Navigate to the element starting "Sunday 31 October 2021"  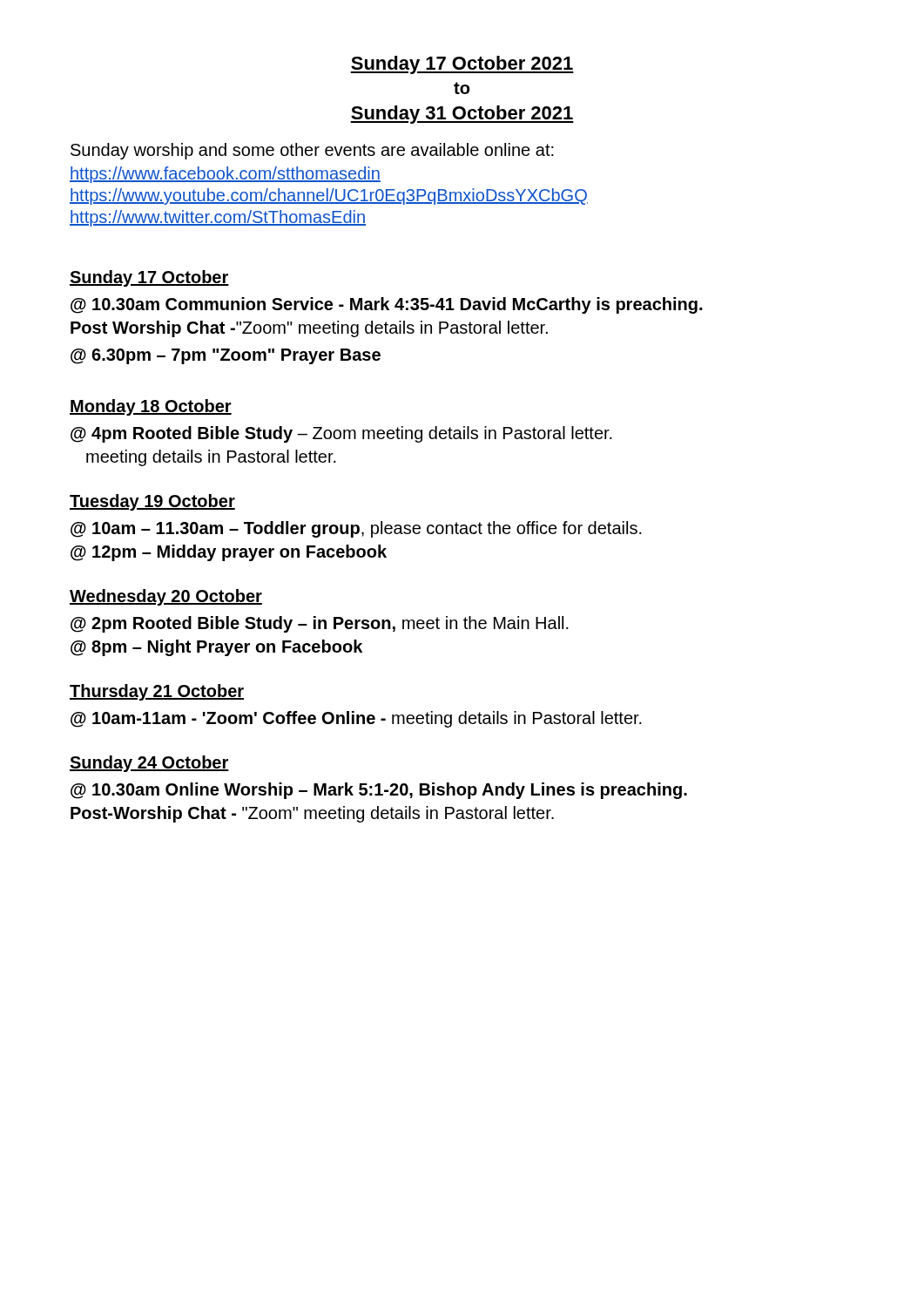coord(462,113)
